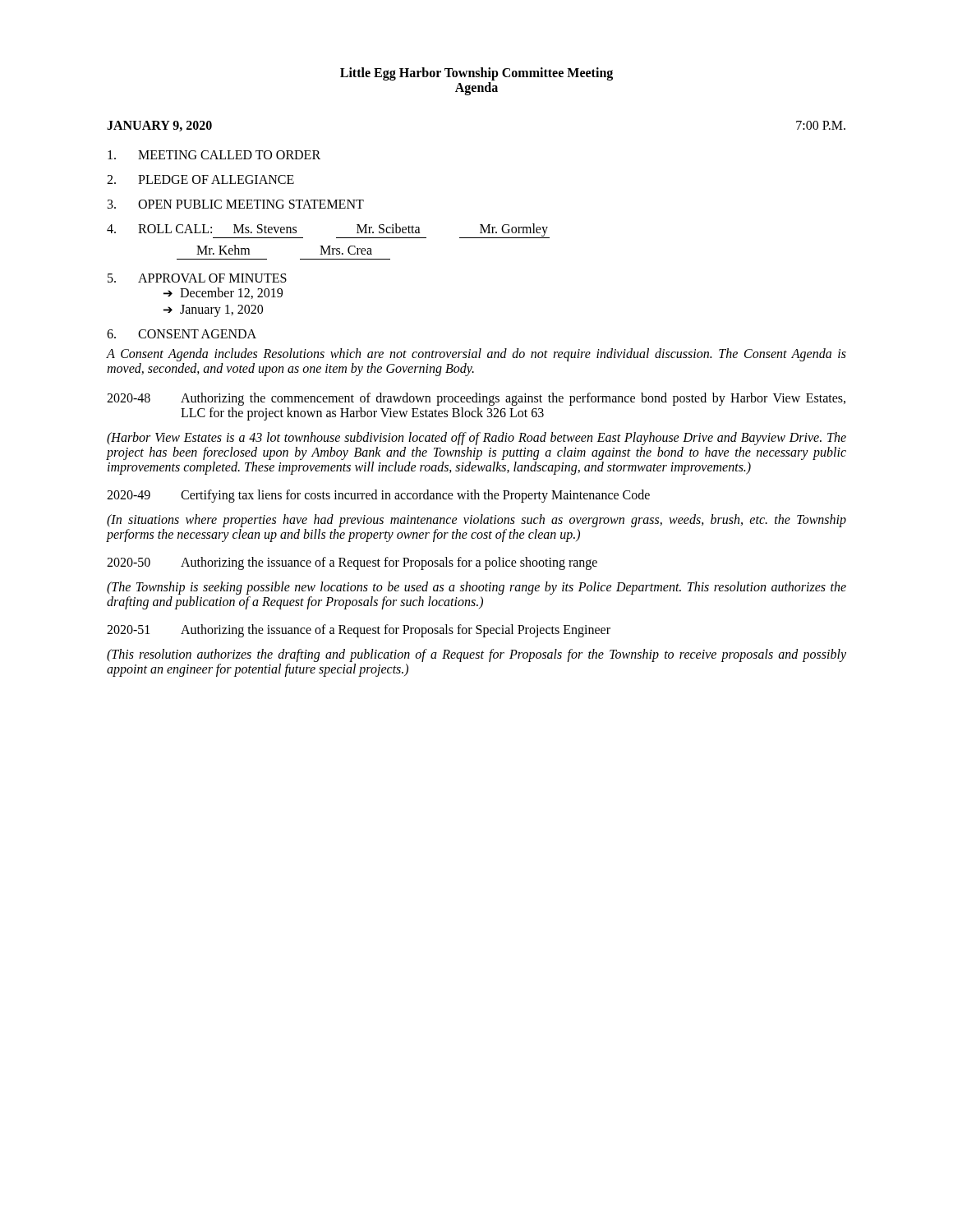The image size is (953, 1232).
Task: Select the text block containing "(The Township is seeking possible new locations to"
Action: 476,595
